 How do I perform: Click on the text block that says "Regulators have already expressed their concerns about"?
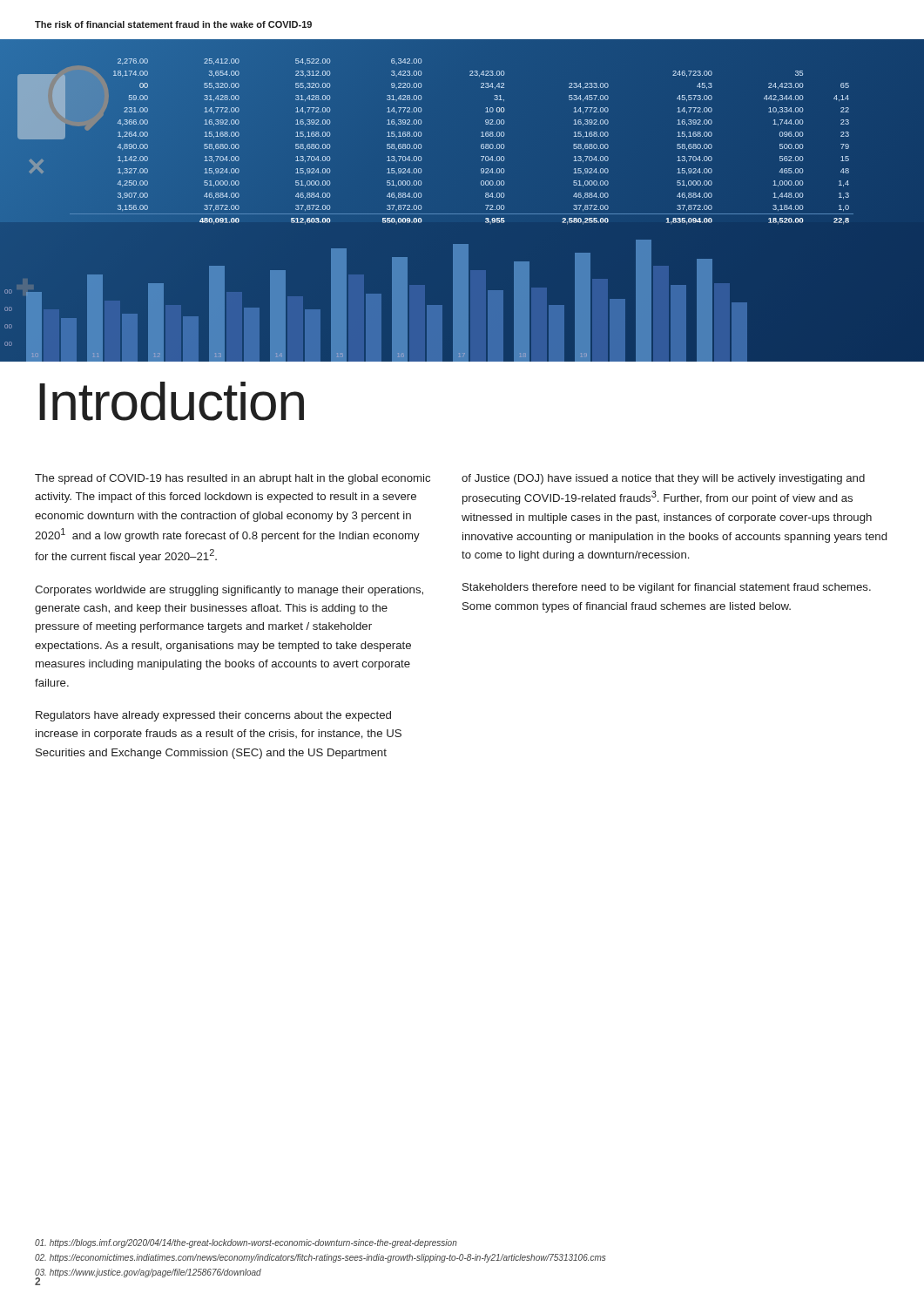[218, 733]
